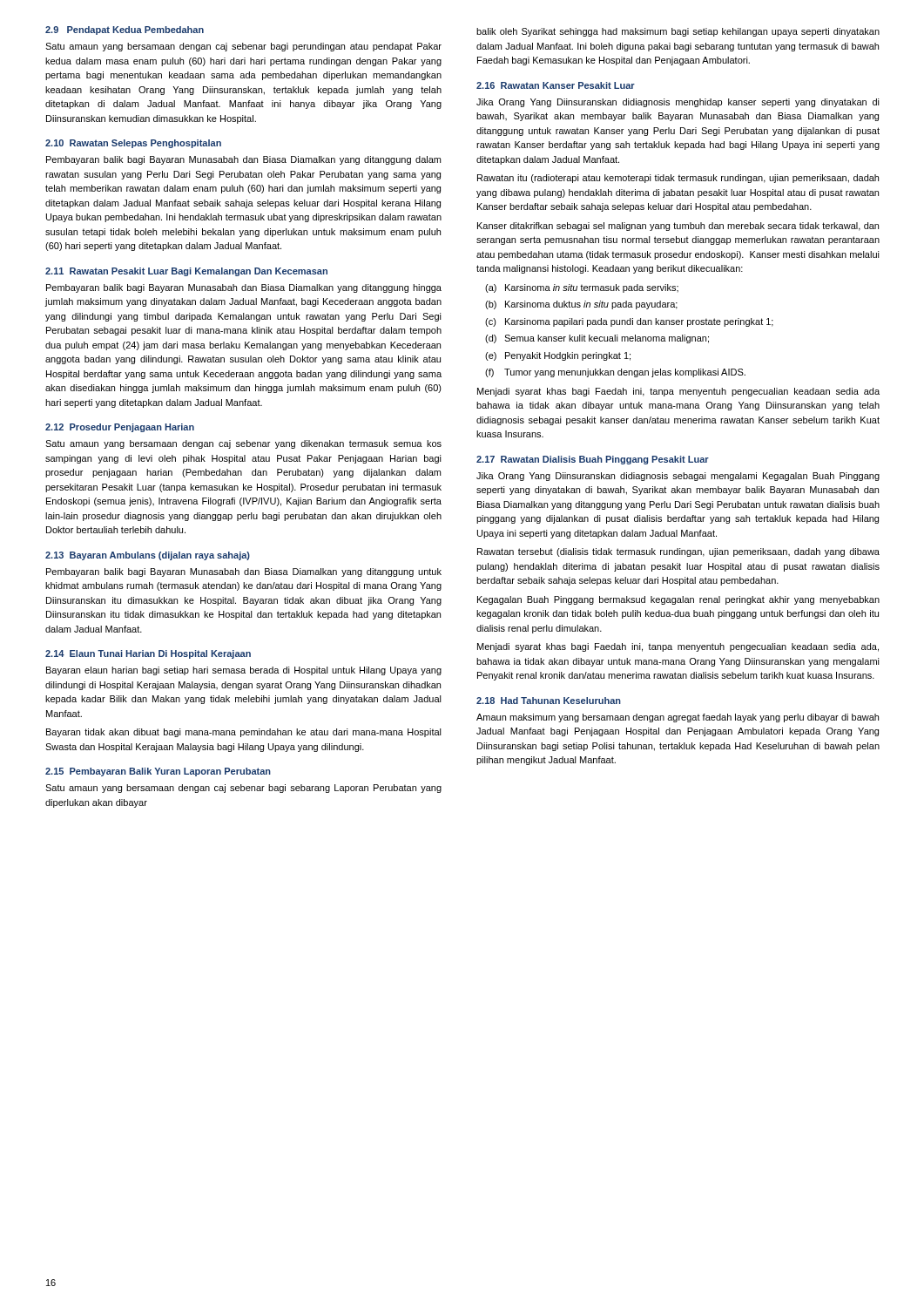Image resolution: width=924 pixels, height=1307 pixels.
Task: Find "2.16 Rawatan Kanser Pesakit Luar" on this page
Action: click(555, 85)
